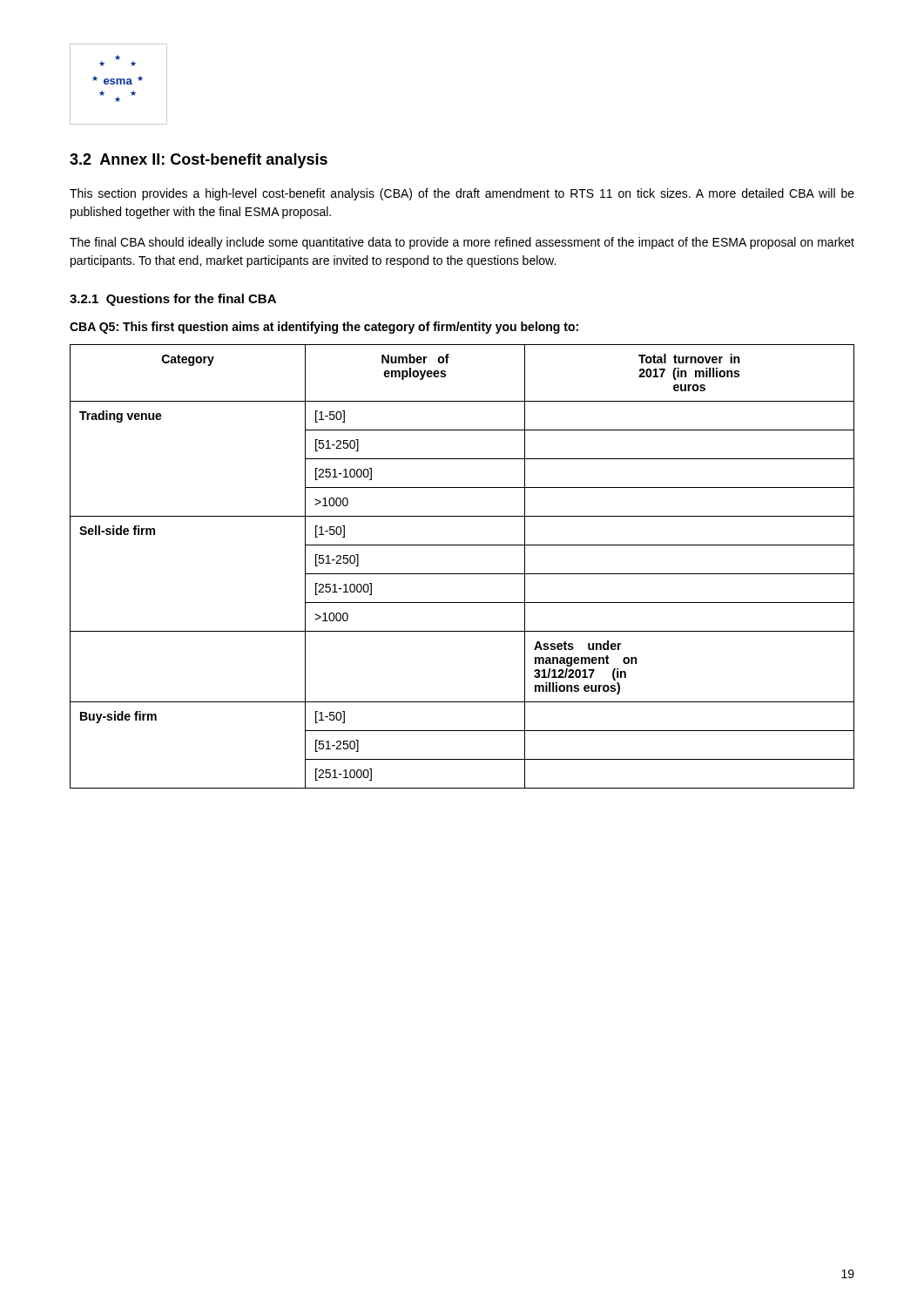This screenshot has height=1307, width=924.
Task: Click on the passage starting "This section provides a"
Action: [462, 203]
